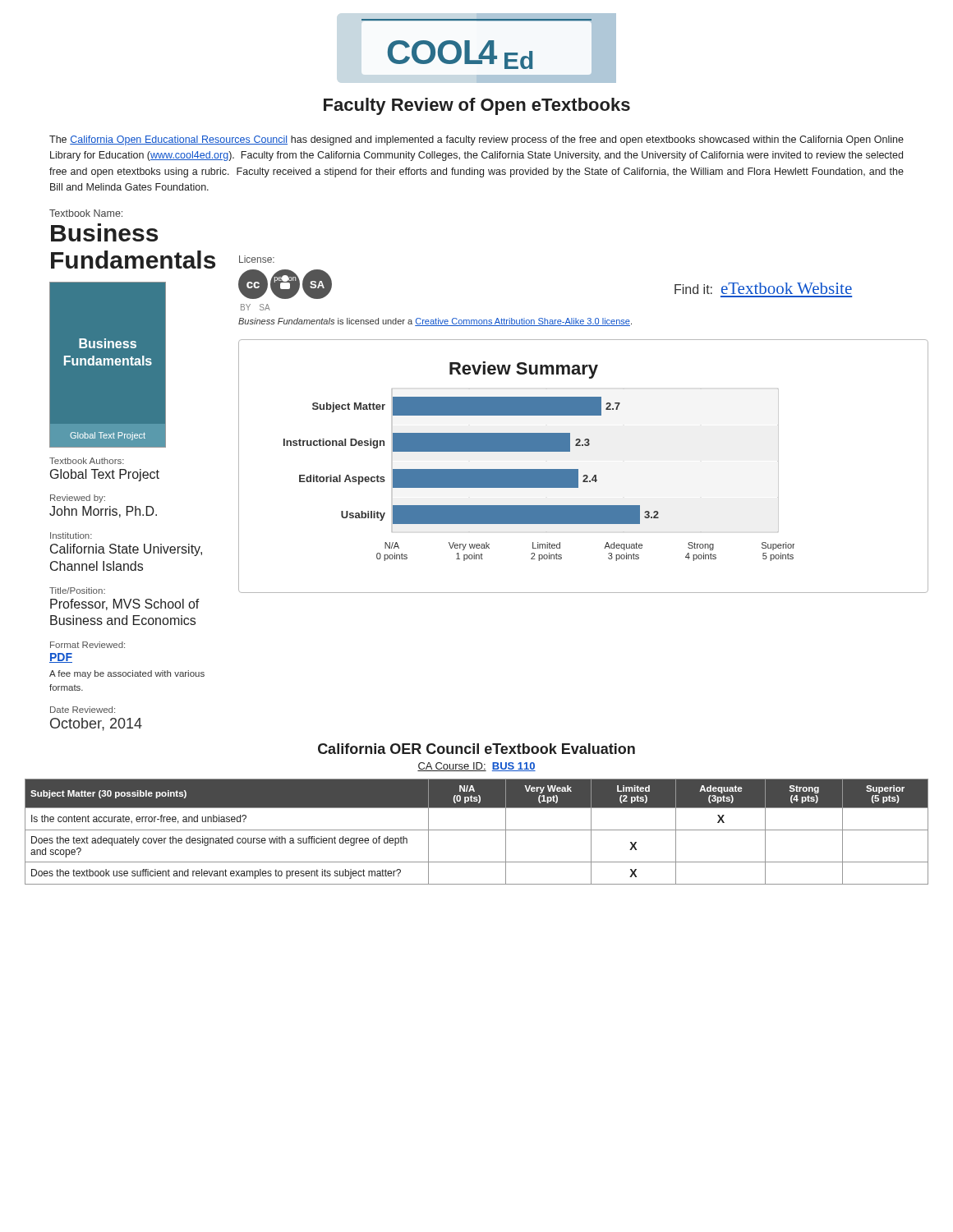This screenshot has width=953, height=1232.
Task: Navigate to the block starting "Business Fundamentals"
Action: point(133,246)
